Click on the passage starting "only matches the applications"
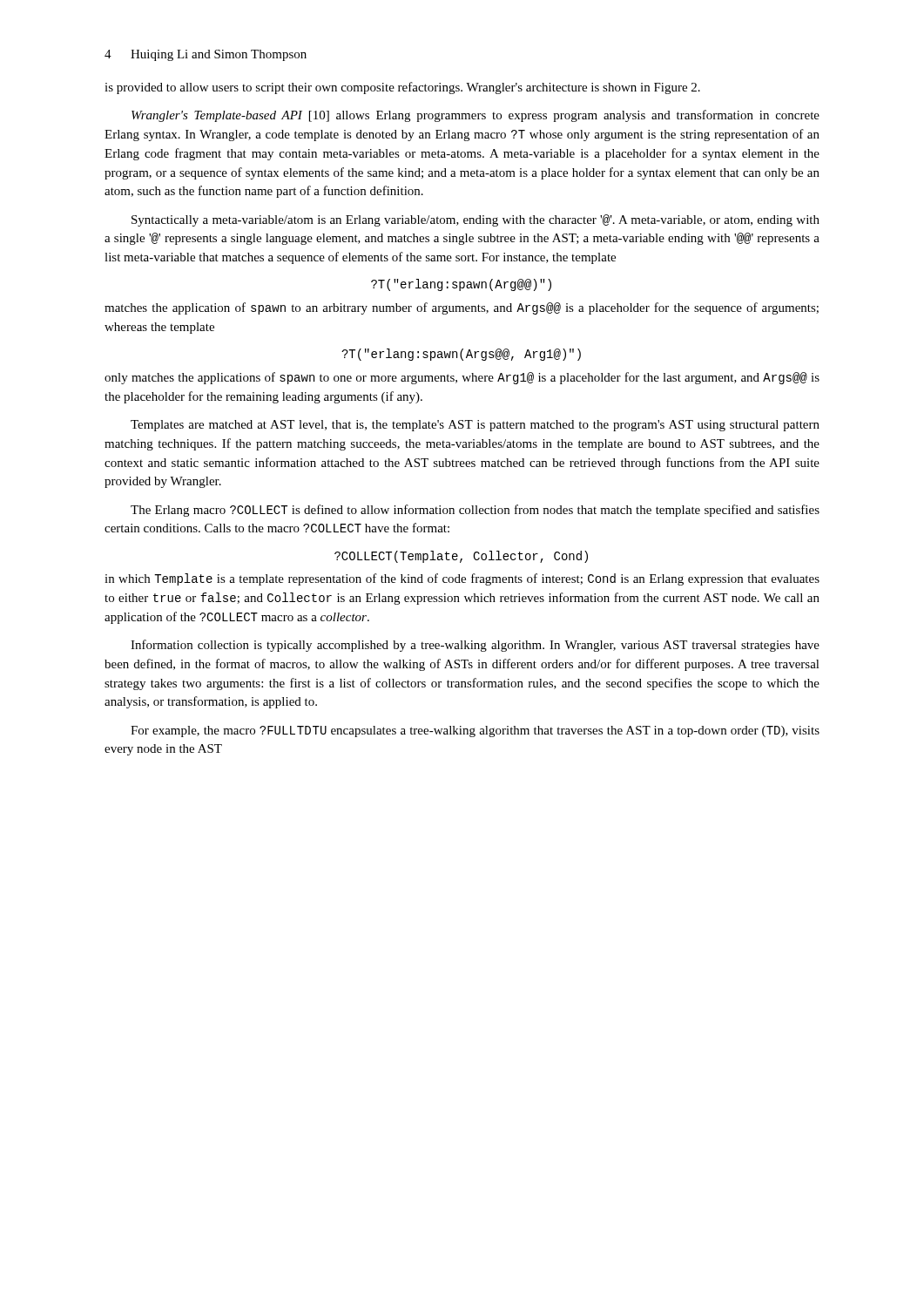 462,388
